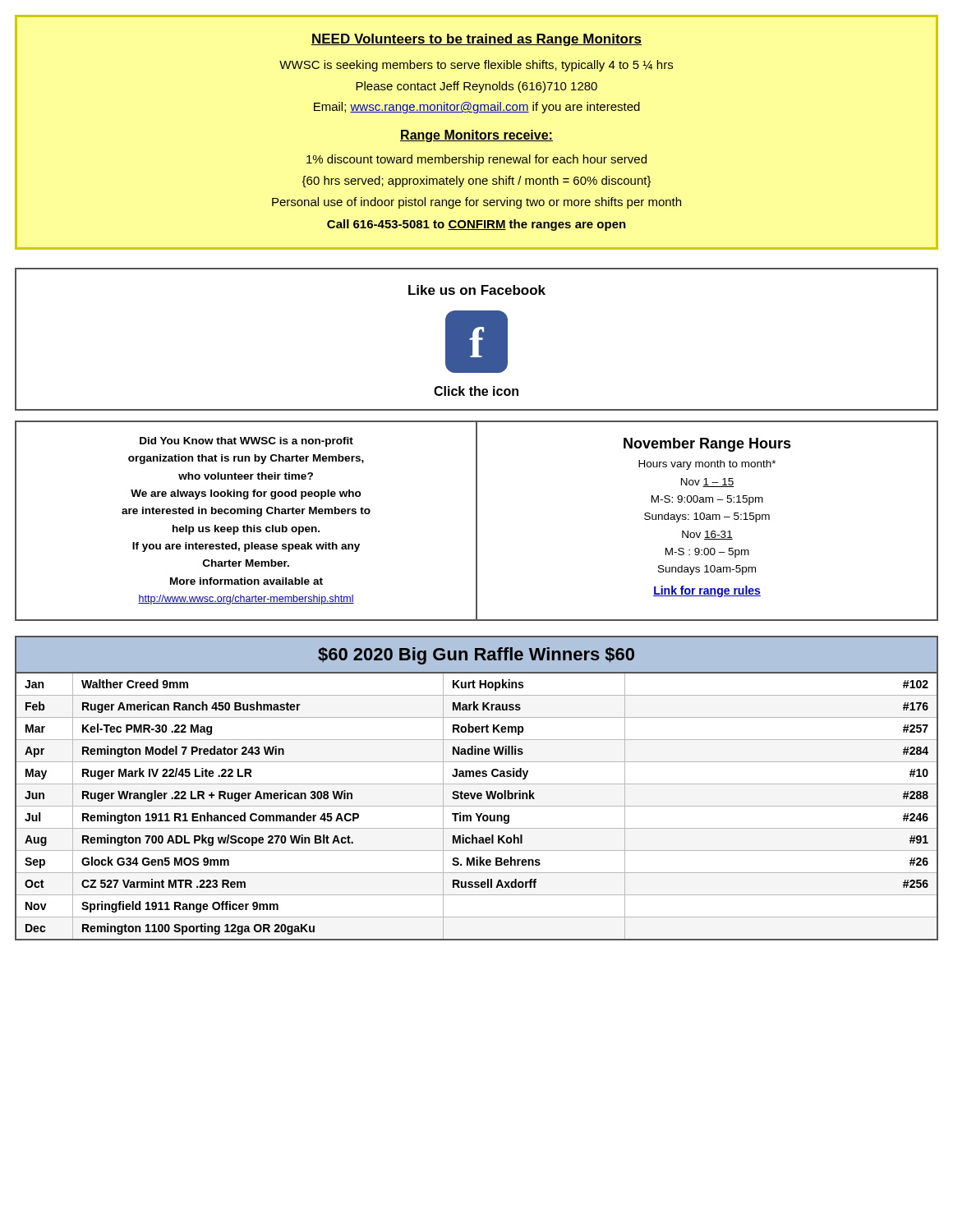Locate the block starting "Did You Know that WWSC is"
The height and width of the screenshot is (1232, 953).
point(246,519)
